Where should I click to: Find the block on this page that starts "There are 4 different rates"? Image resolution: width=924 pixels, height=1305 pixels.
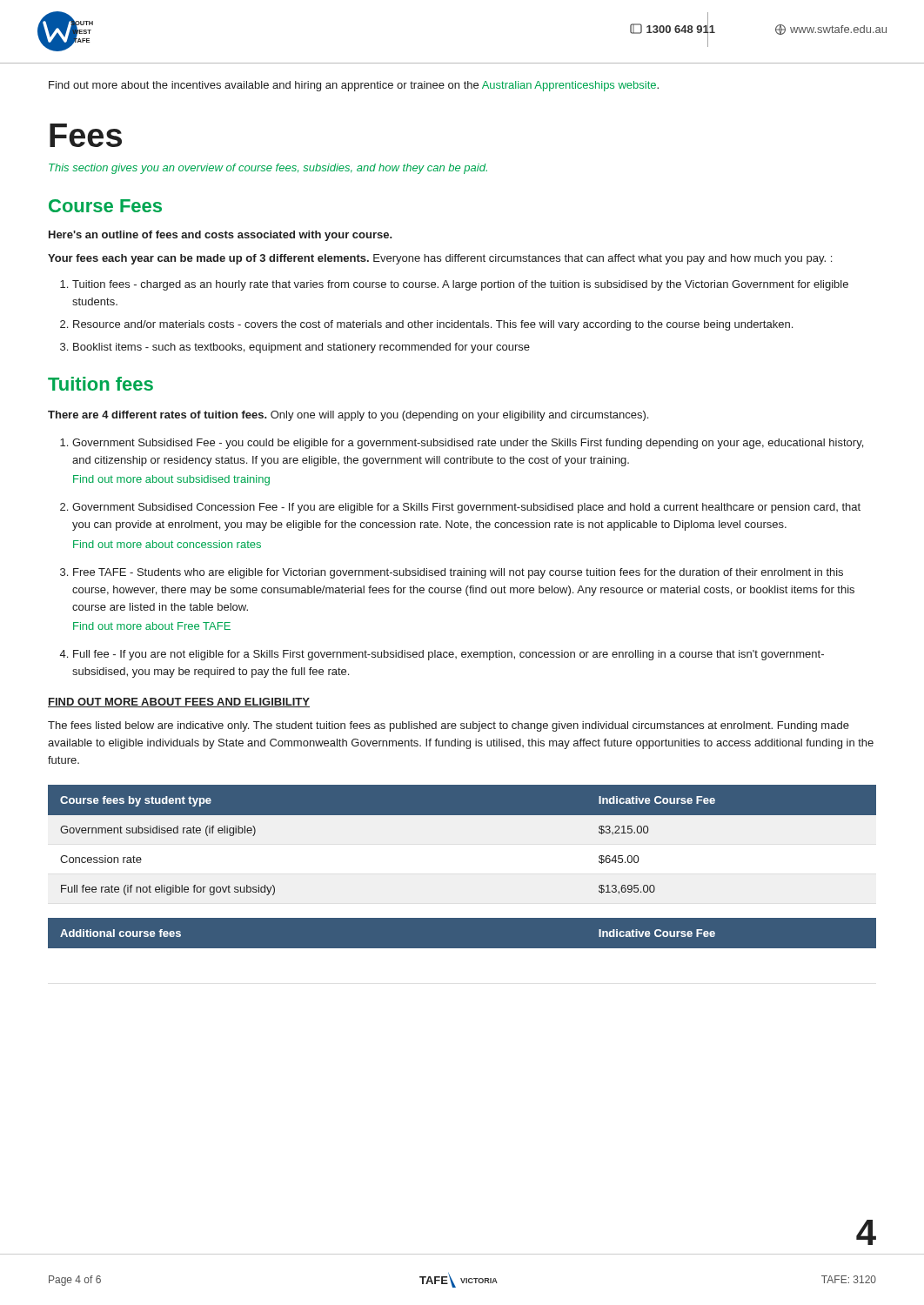[349, 415]
